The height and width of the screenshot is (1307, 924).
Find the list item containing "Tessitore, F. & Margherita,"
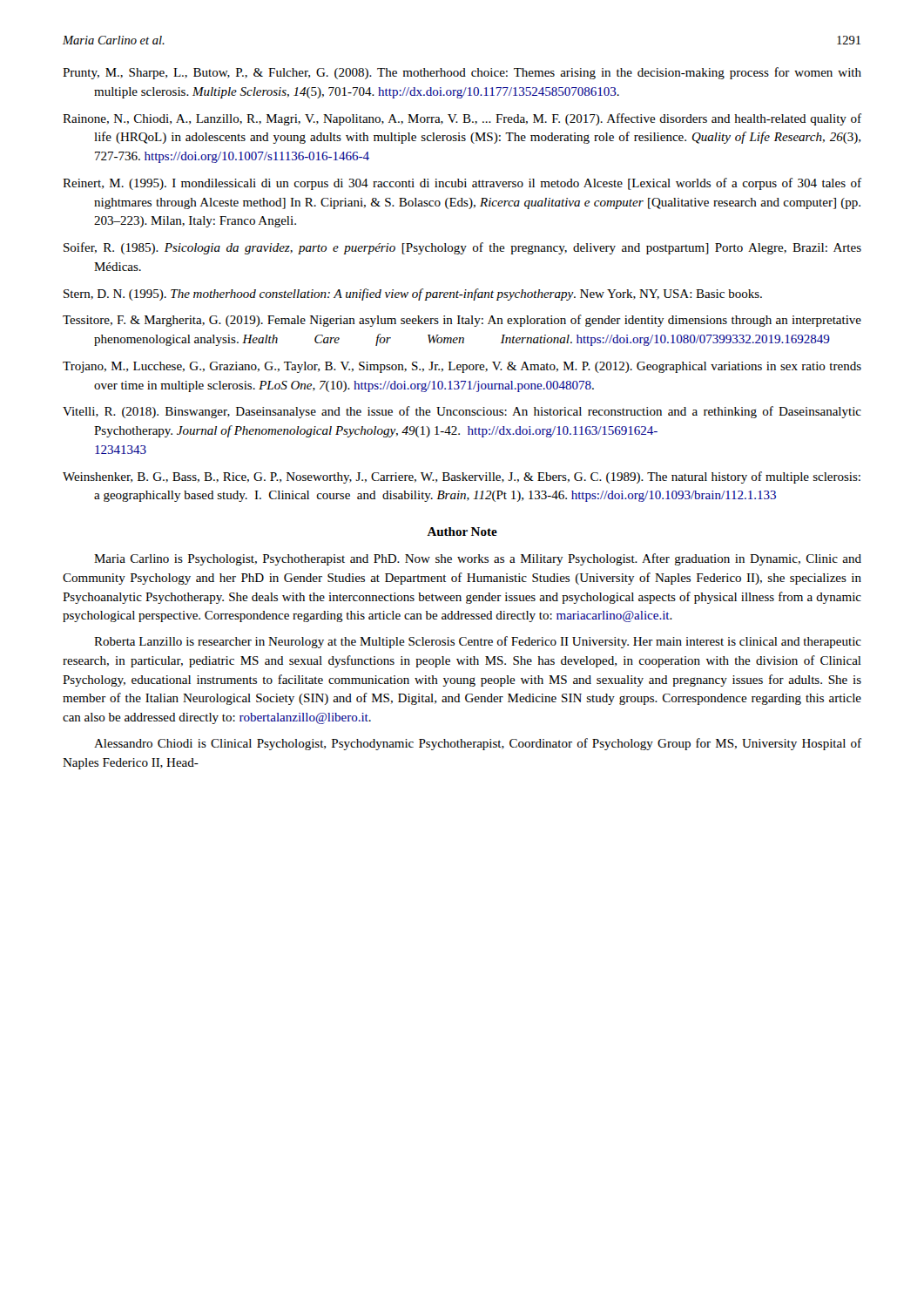coord(462,330)
